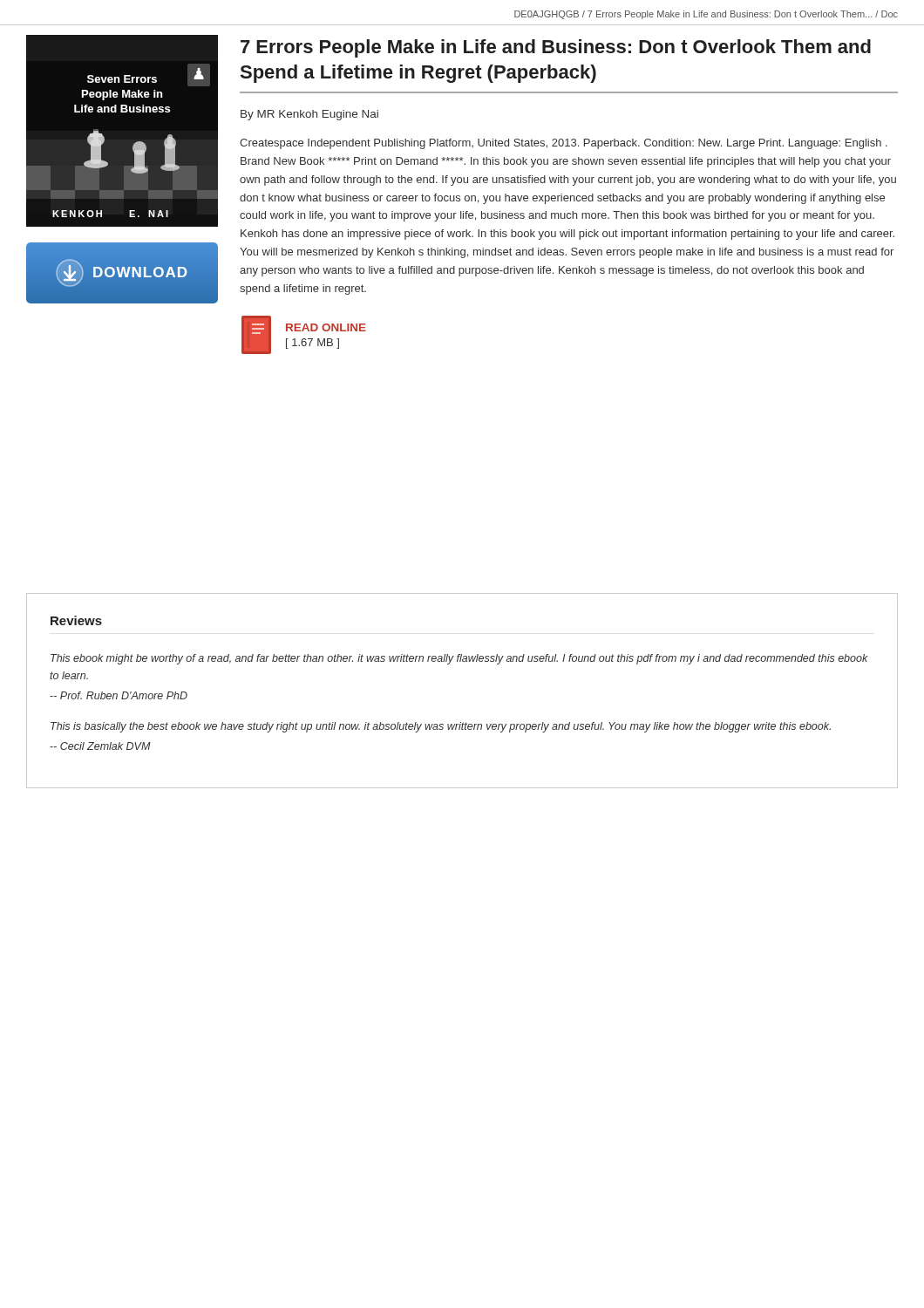
Task: Locate the text block starting "Cecil Zemlak DVM"
Action: click(x=100, y=746)
